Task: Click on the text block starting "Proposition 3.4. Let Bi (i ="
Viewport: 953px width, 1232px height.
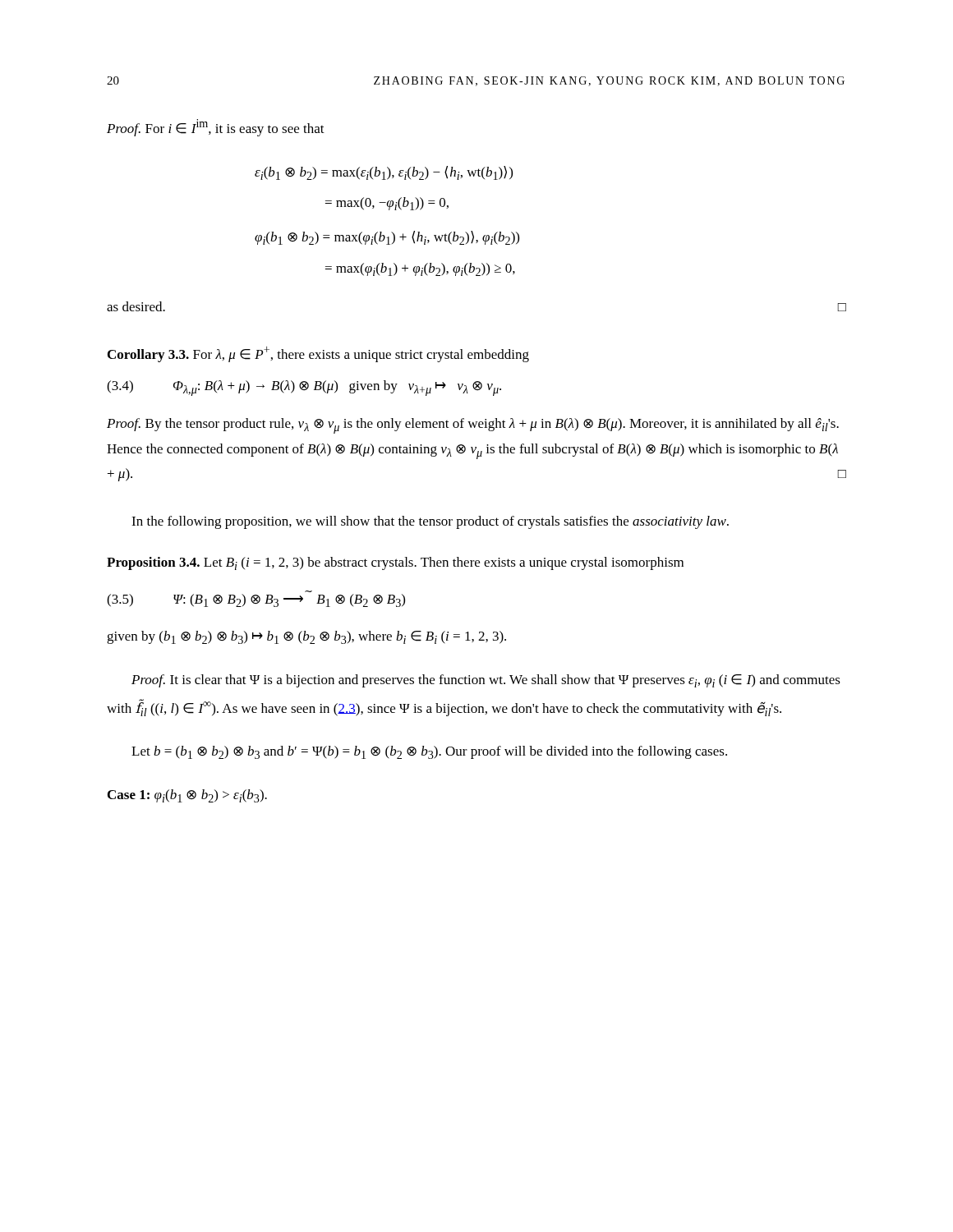Action: 476,564
